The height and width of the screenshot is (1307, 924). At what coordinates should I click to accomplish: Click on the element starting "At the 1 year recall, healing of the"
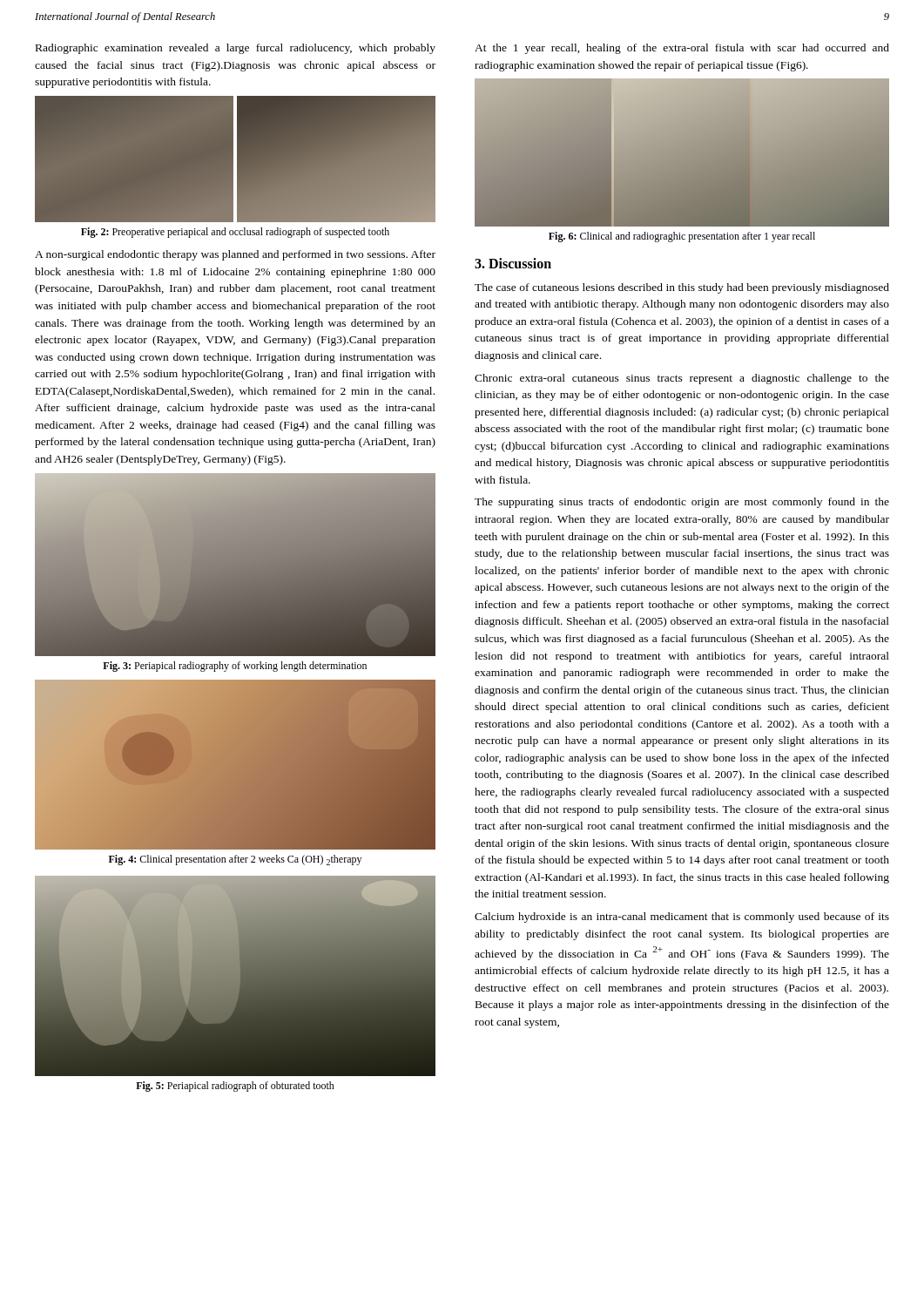tap(682, 56)
